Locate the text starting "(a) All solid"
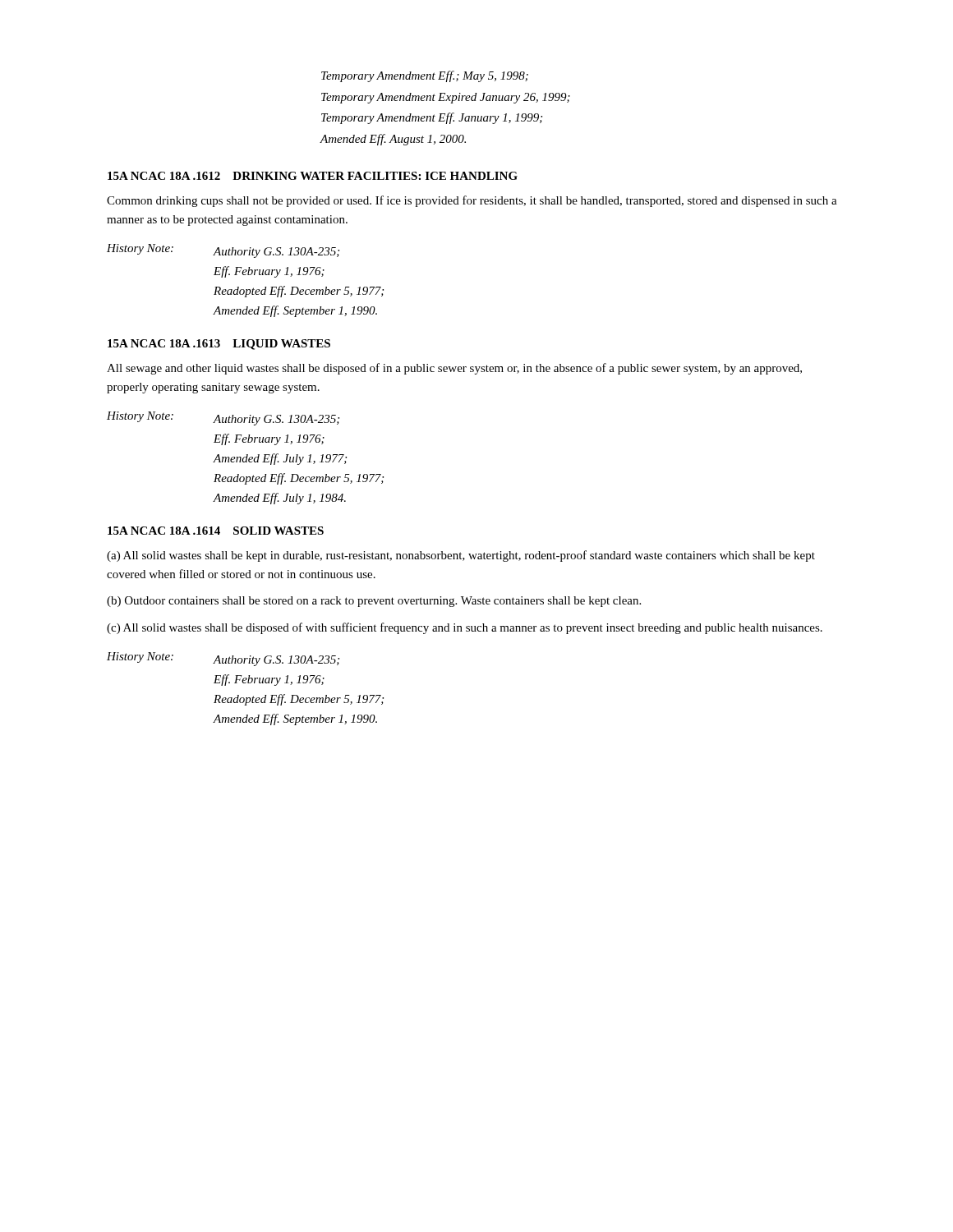This screenshot has height=1232, width=953. (461, 564)
